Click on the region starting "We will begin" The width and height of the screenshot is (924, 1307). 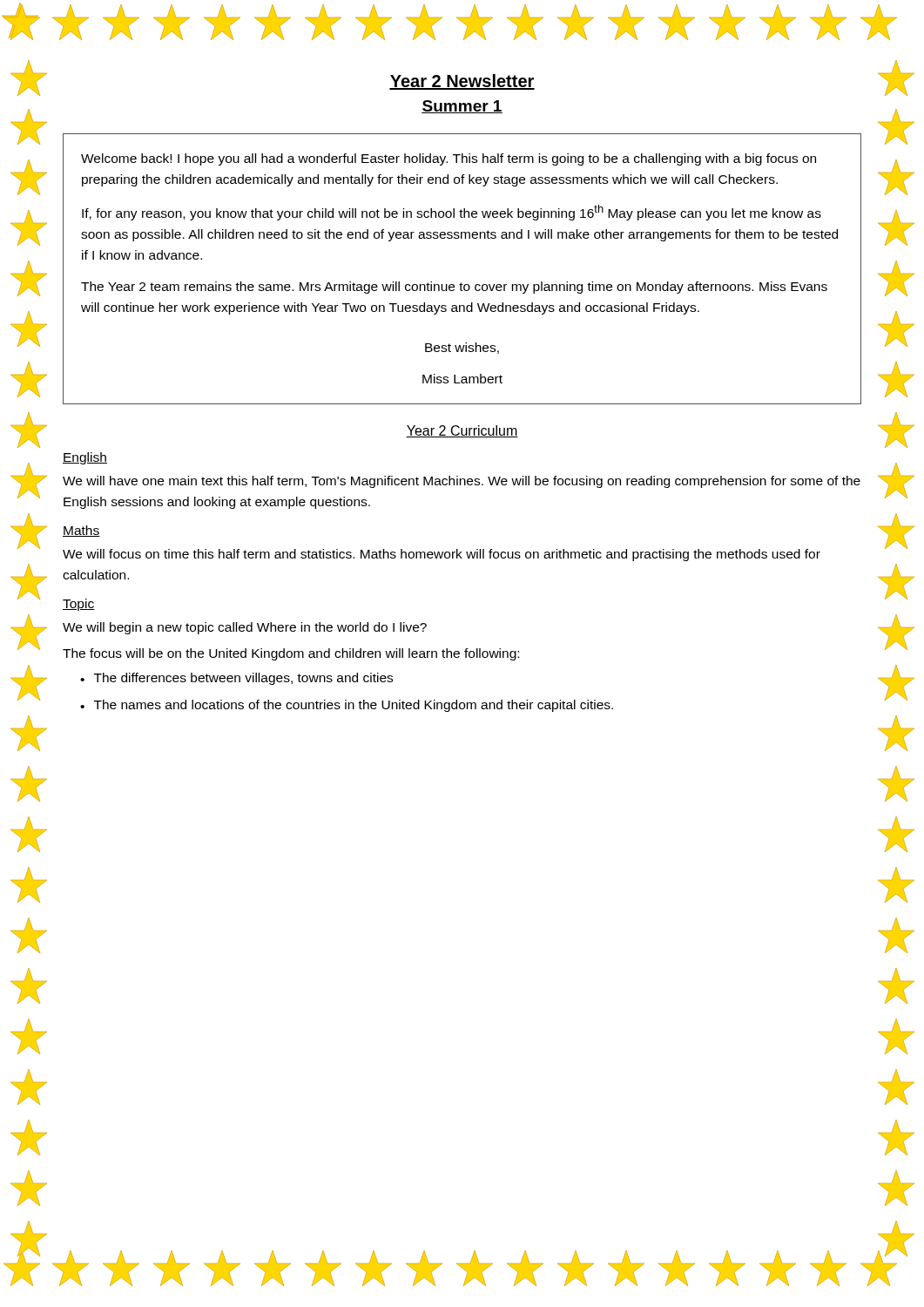click(x=245, y=627)
